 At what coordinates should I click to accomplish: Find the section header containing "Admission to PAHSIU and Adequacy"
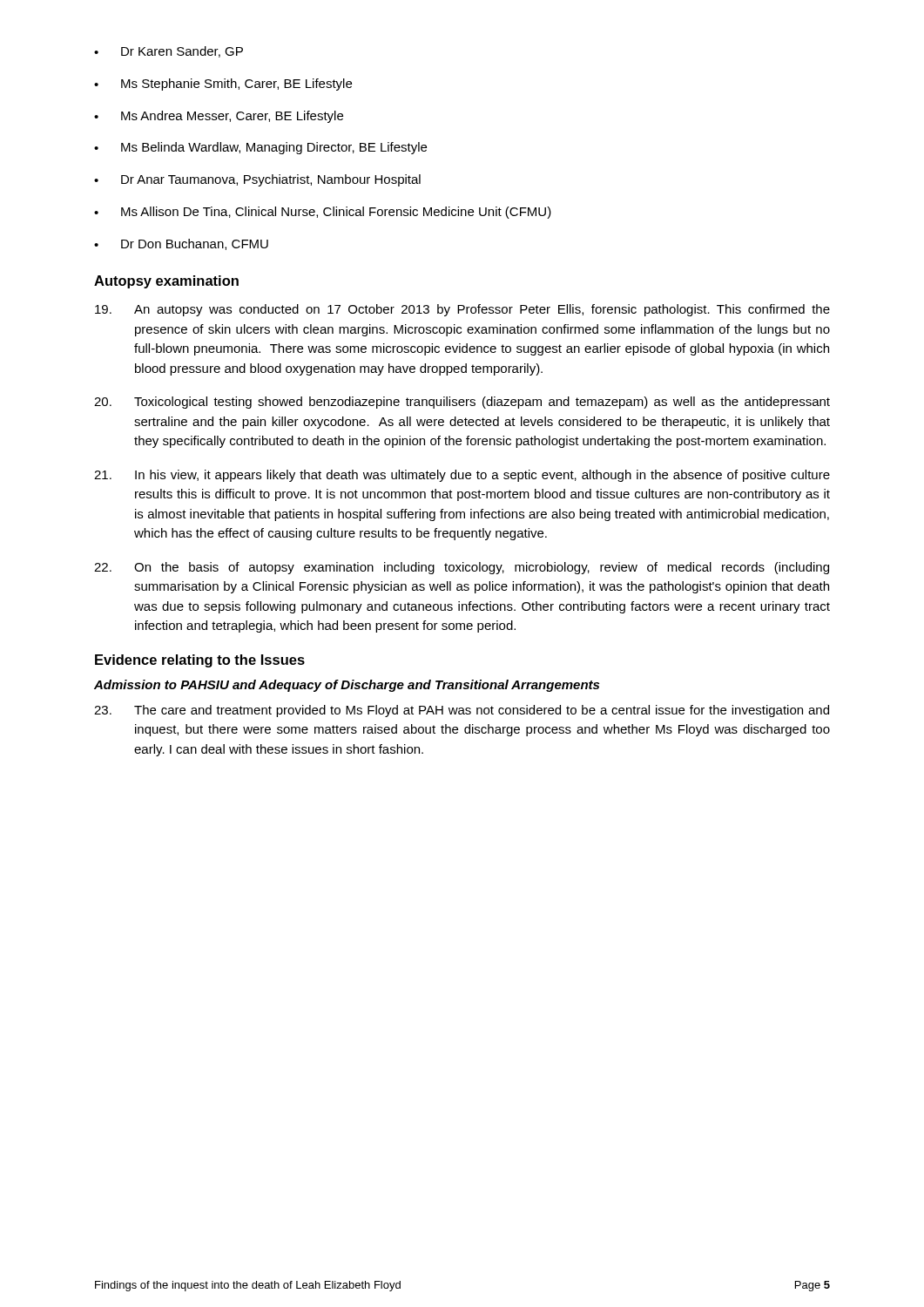click(x=347, y=684)
